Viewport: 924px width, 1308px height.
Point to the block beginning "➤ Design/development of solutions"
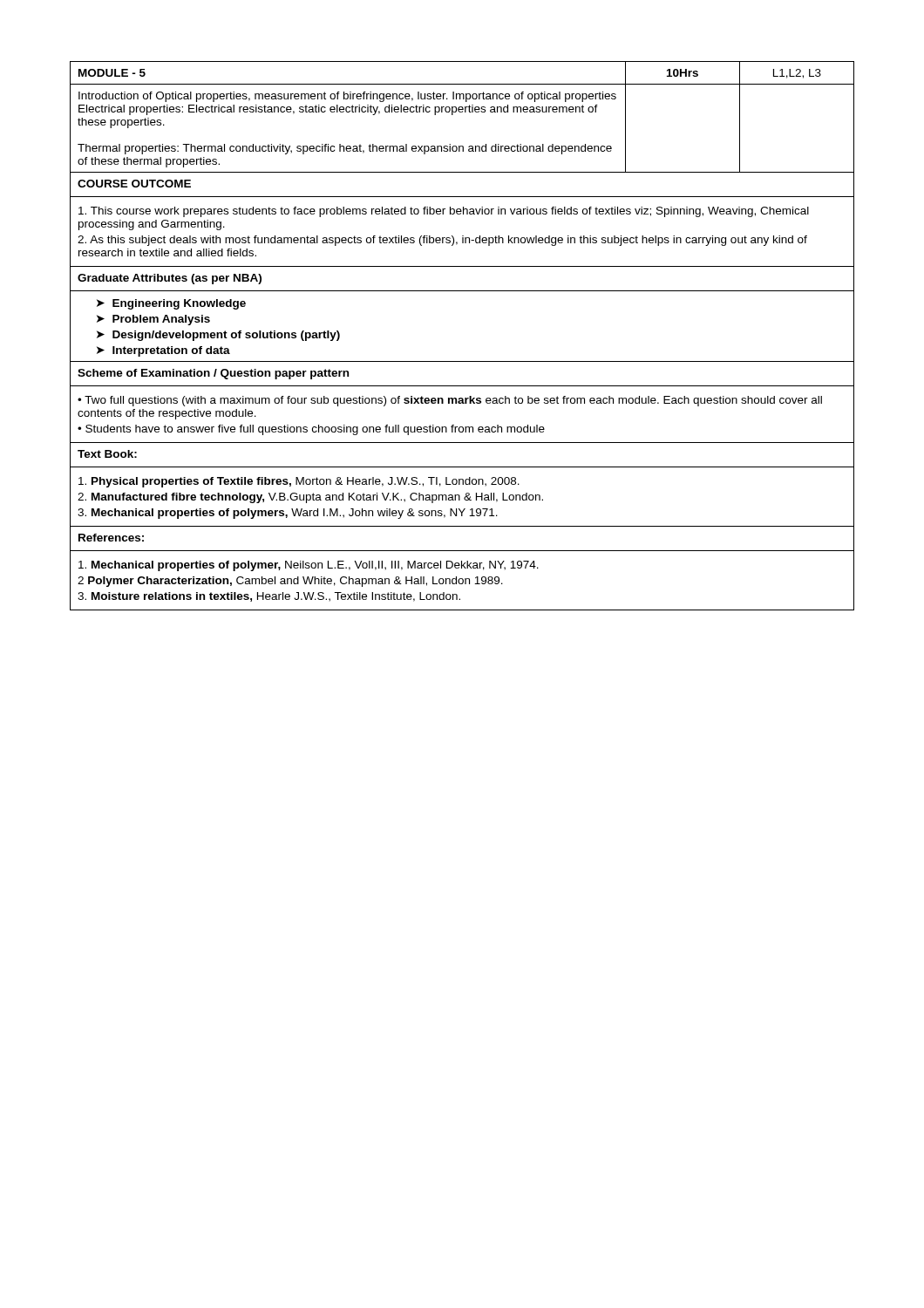[x=218, y=334]
